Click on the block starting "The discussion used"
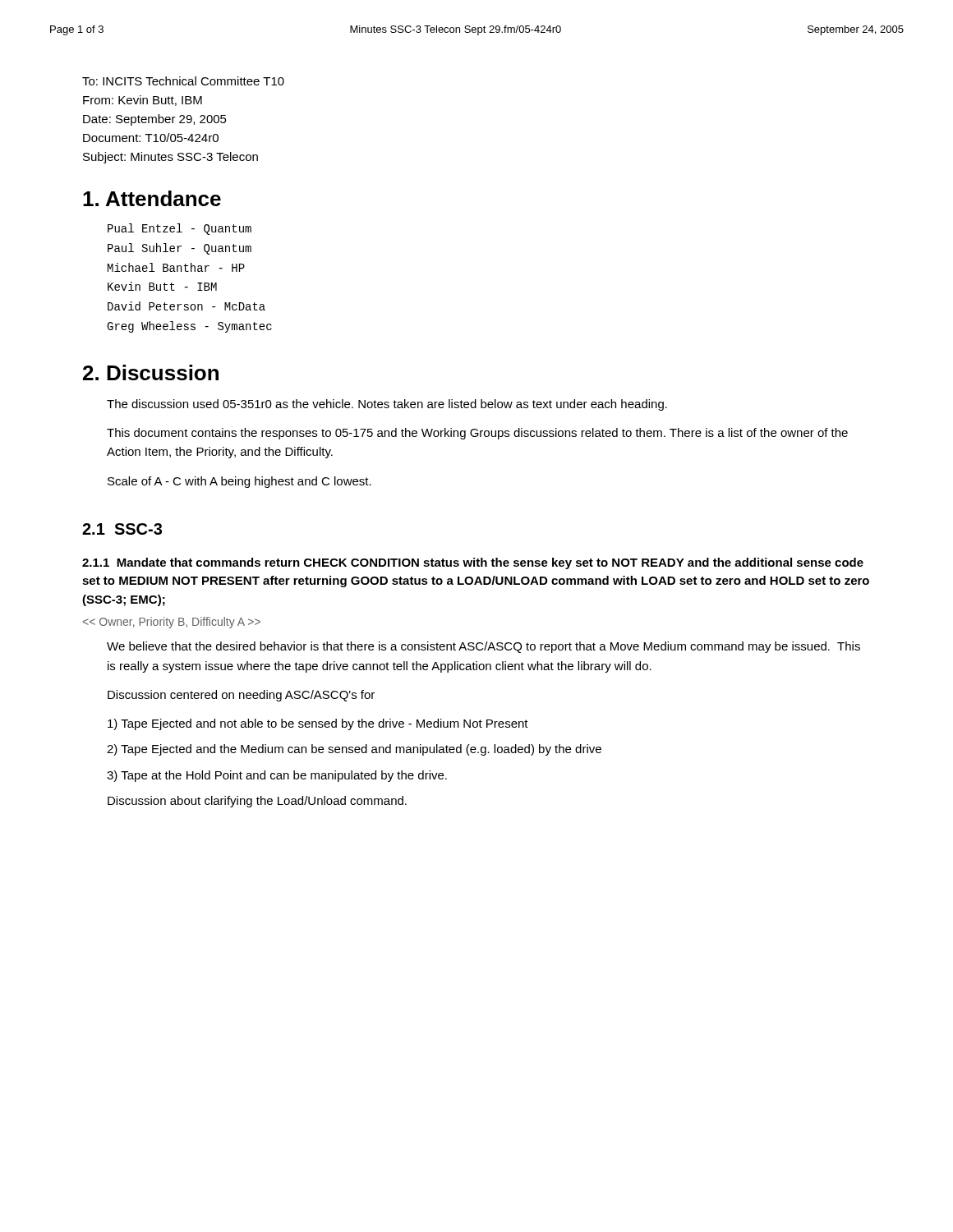 click(387, 404)
